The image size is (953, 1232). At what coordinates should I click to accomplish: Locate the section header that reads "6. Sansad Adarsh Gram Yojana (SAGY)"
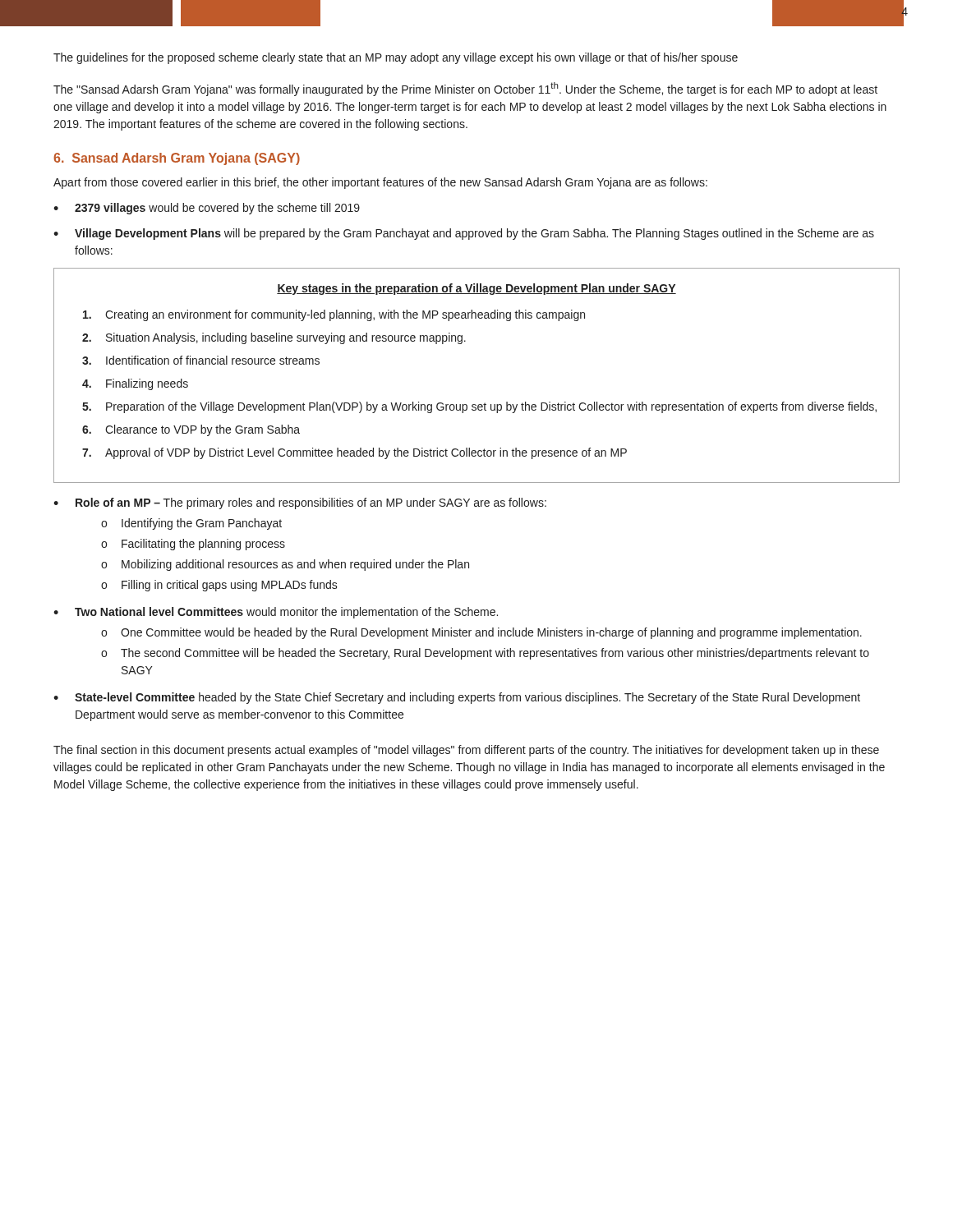click(x=177, y=158)
